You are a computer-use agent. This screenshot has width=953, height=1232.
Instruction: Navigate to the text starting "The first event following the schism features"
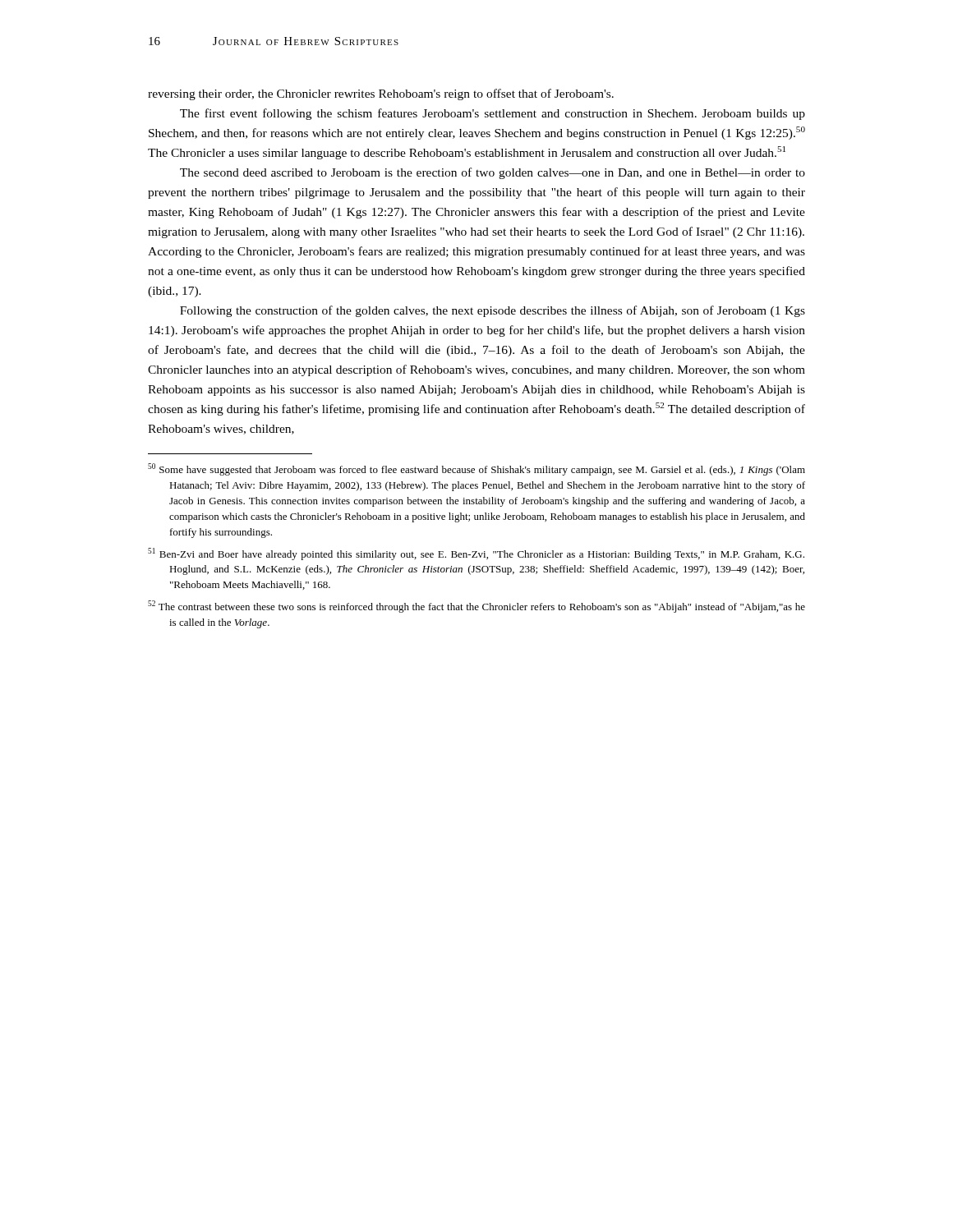tap(476, 133)
